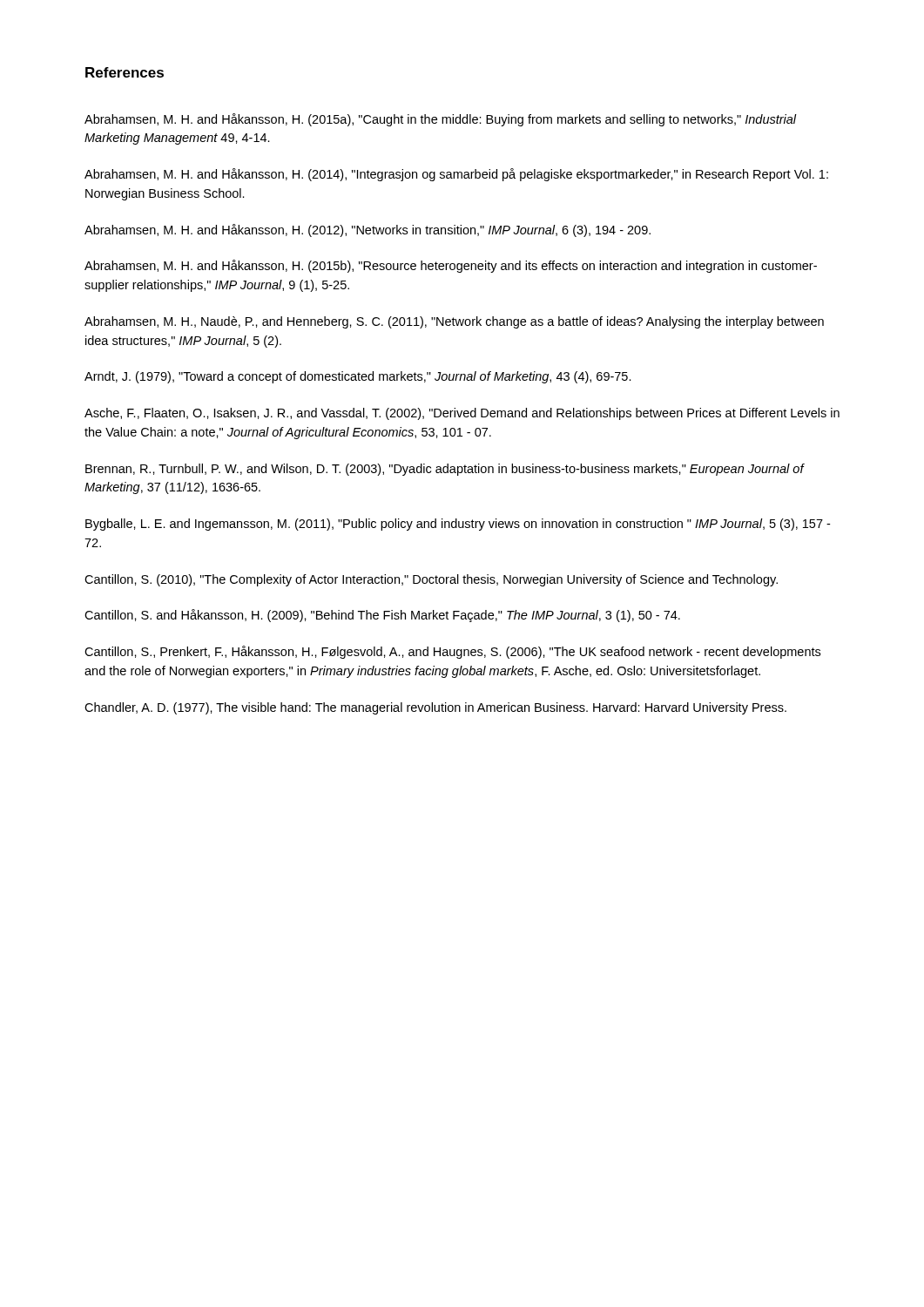This screenshot has width=924, height=1307.
Task: Point to the block beginning "Abrahamsen, M. H. and Håkansson, H. (2012),"
Action: pyautogui.click(x=368, y=230)
